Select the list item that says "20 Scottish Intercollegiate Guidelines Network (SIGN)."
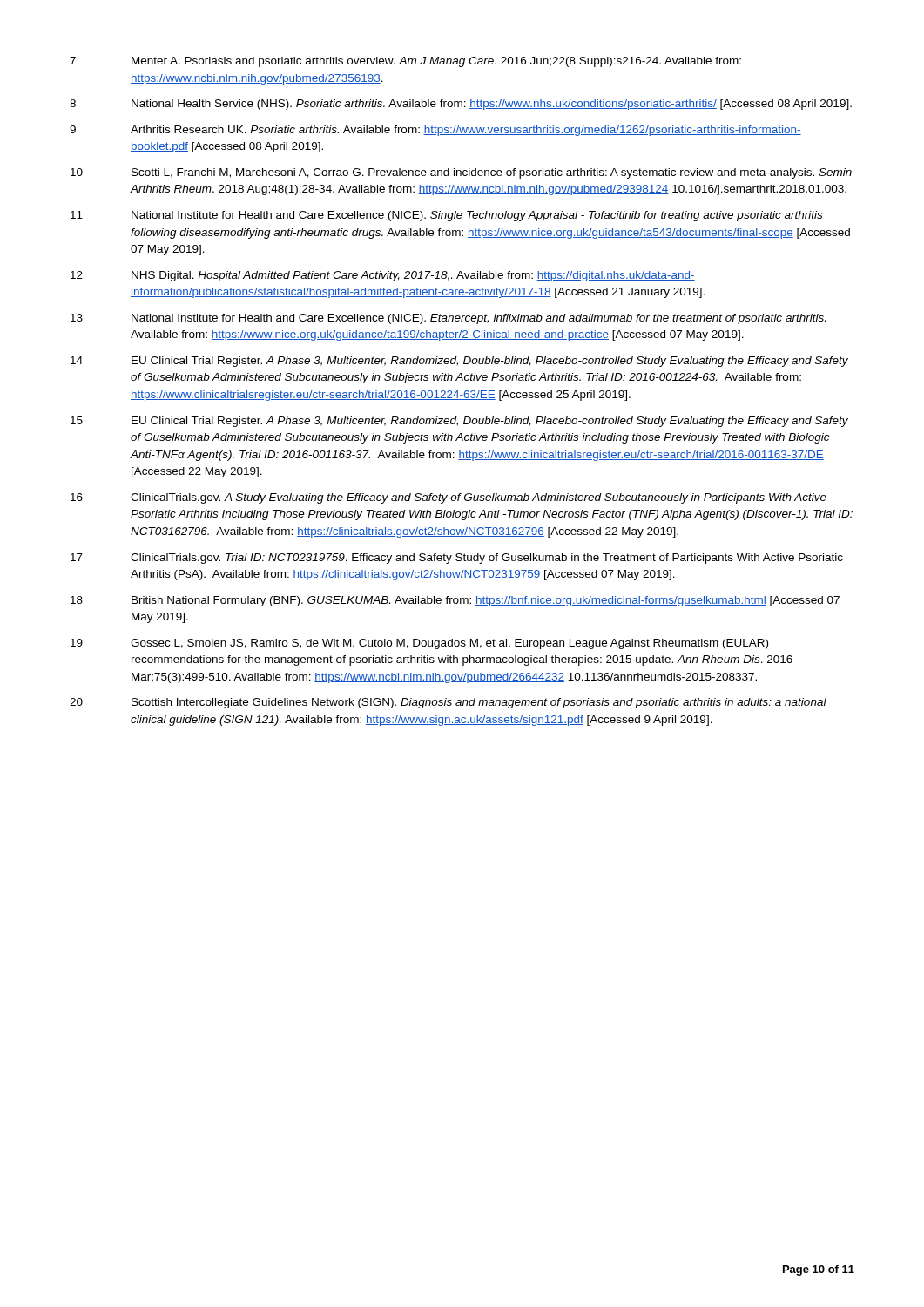Viewport: 924px width, 1307px height. 462,711
